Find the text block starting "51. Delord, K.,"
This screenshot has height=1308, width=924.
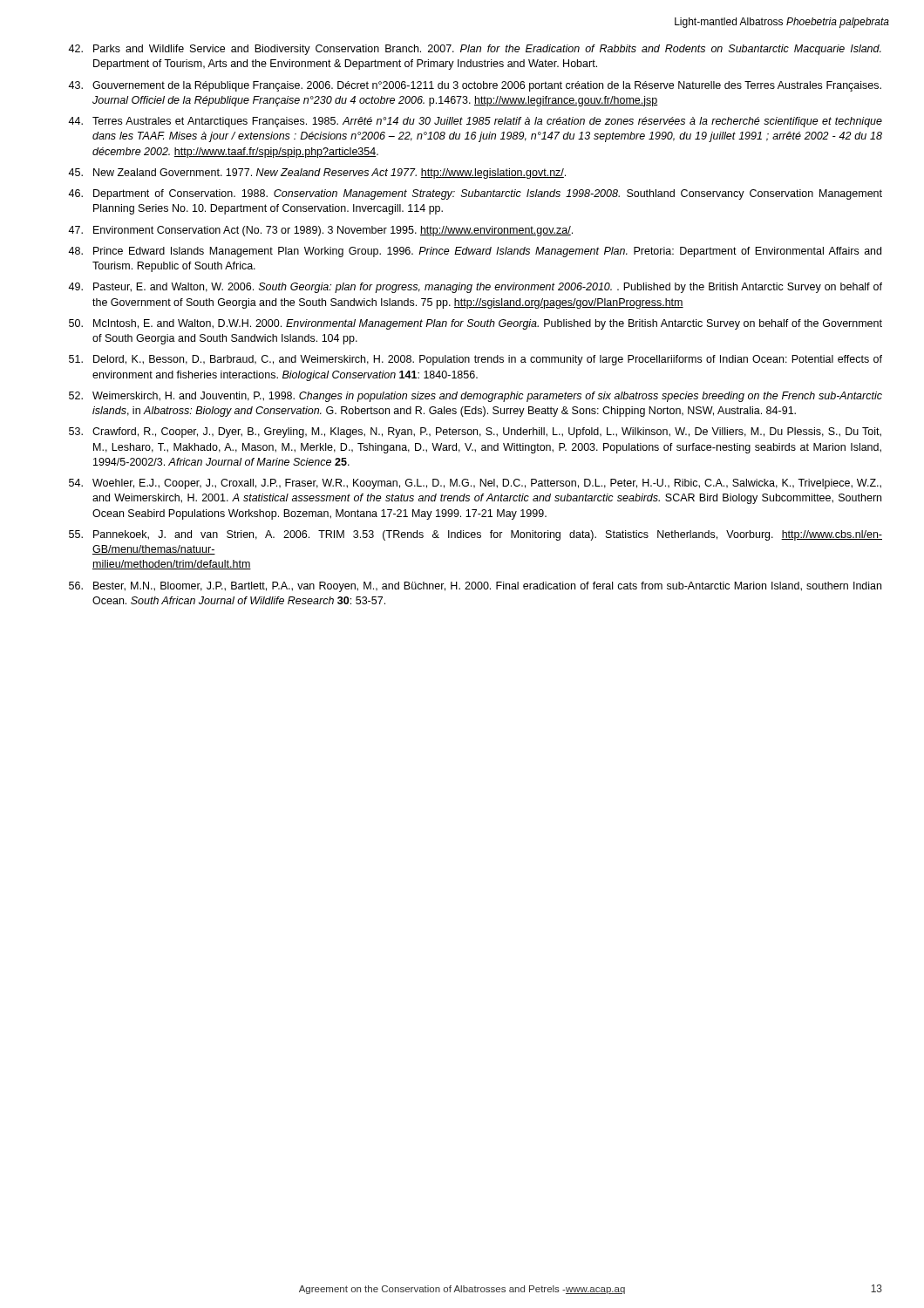click(467, 368)
